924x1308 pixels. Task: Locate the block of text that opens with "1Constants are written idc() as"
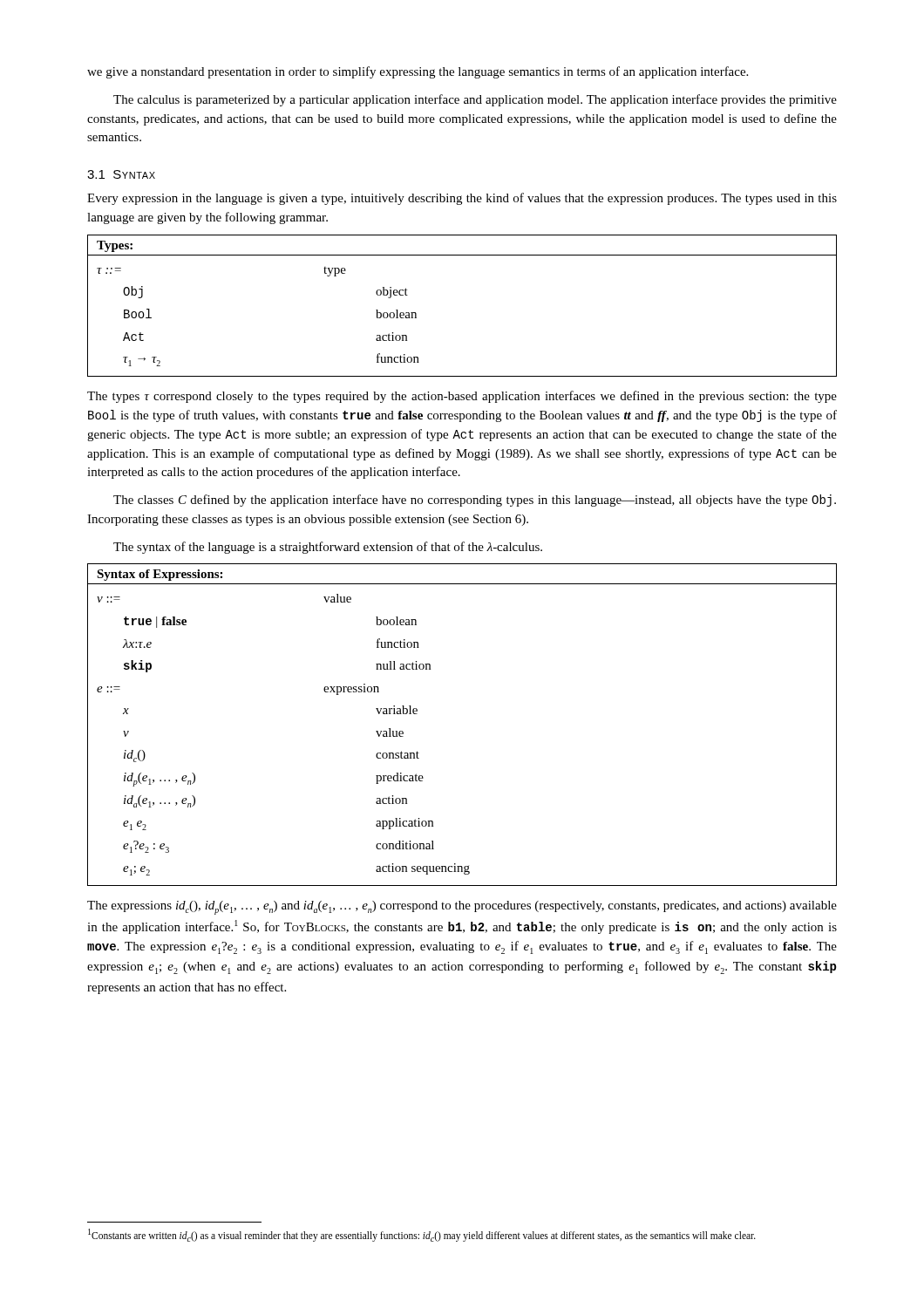click(x=462, y=1233)
